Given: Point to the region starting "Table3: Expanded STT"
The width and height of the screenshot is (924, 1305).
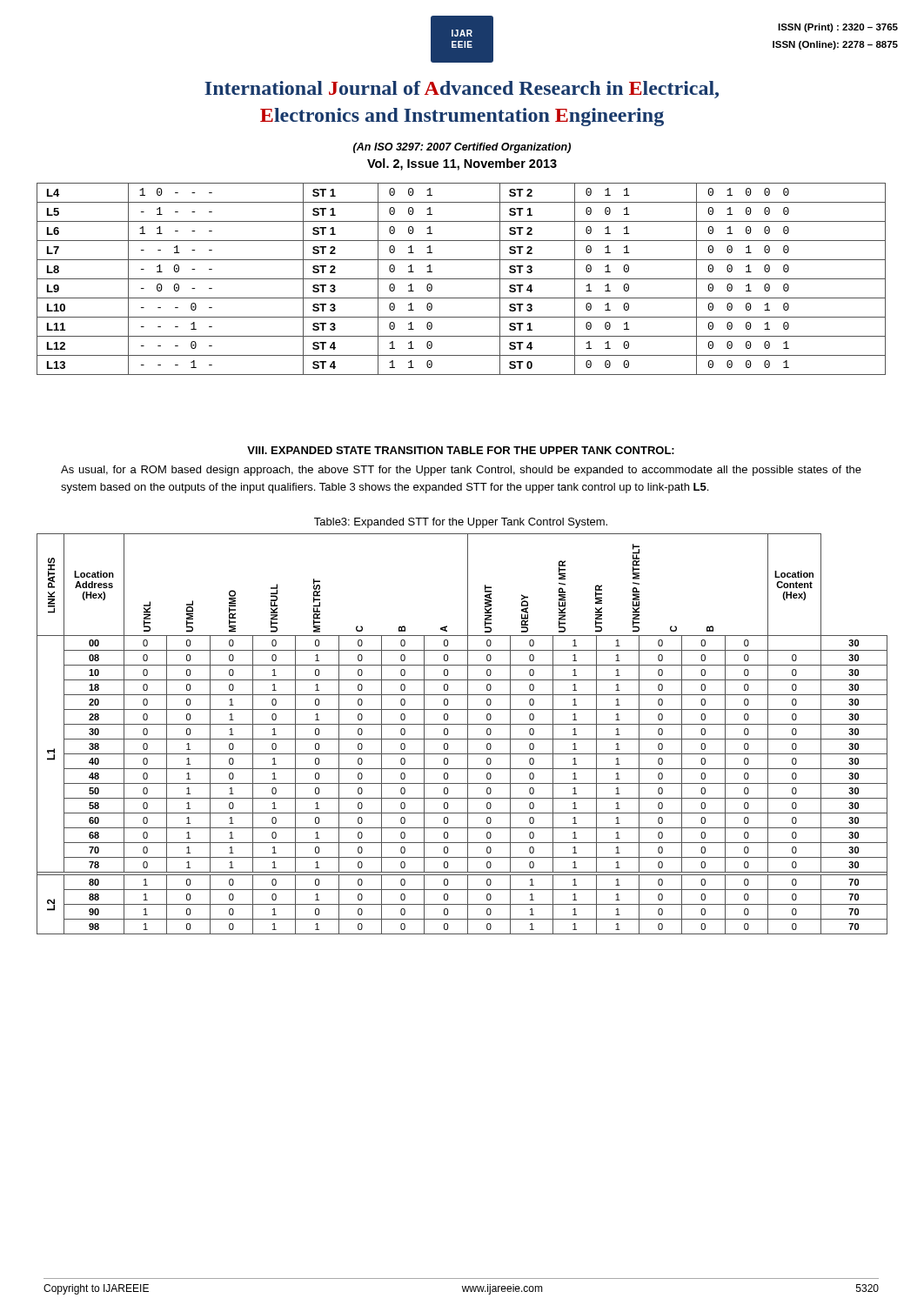Looking at the screenshot, I should (461, 522).
